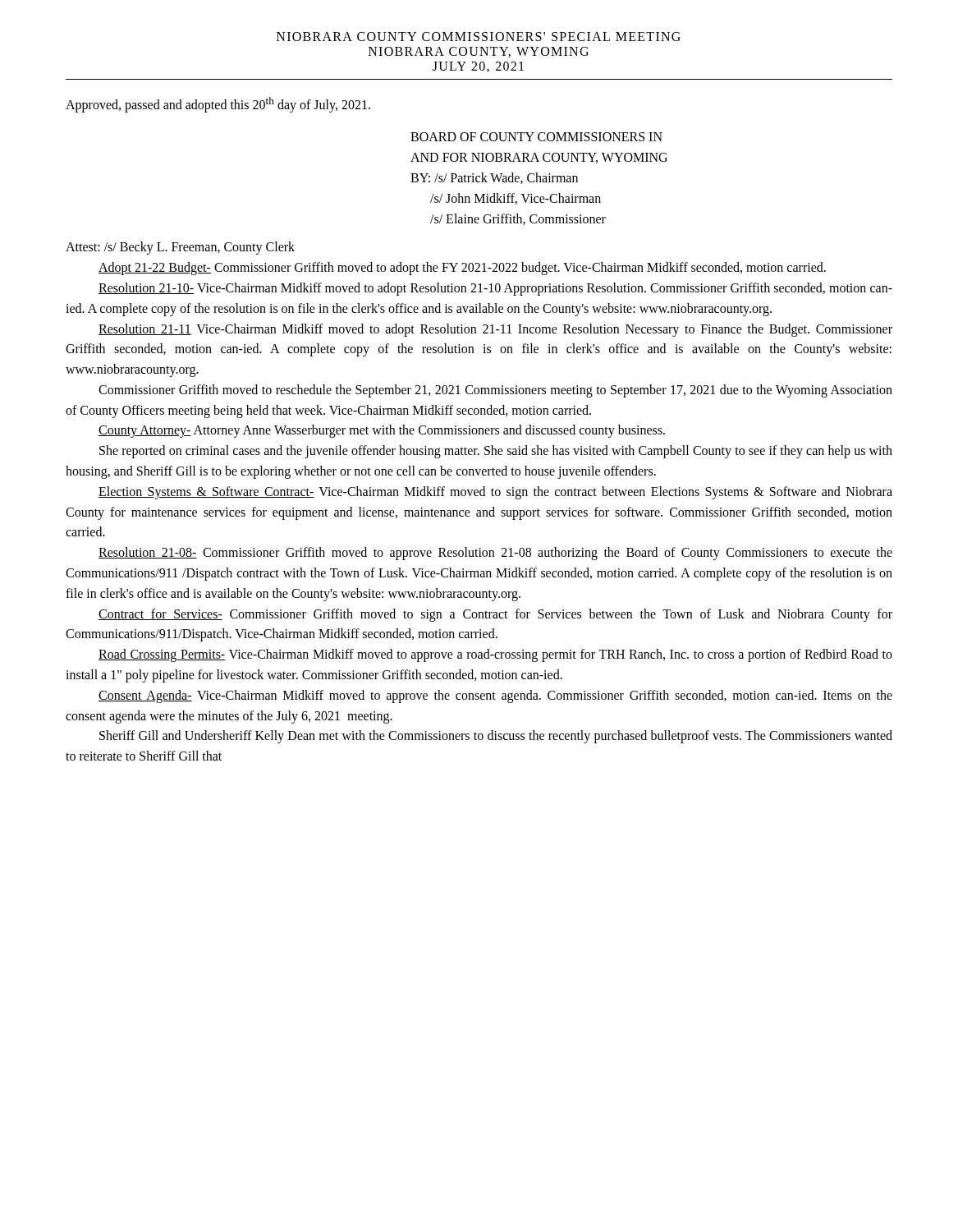Locate the text block starting "Election Systems & Software Contract- Vice-Chairman Midkiff moved"
This screenshot has height=1232, width=958.
(x=479, y=513)
